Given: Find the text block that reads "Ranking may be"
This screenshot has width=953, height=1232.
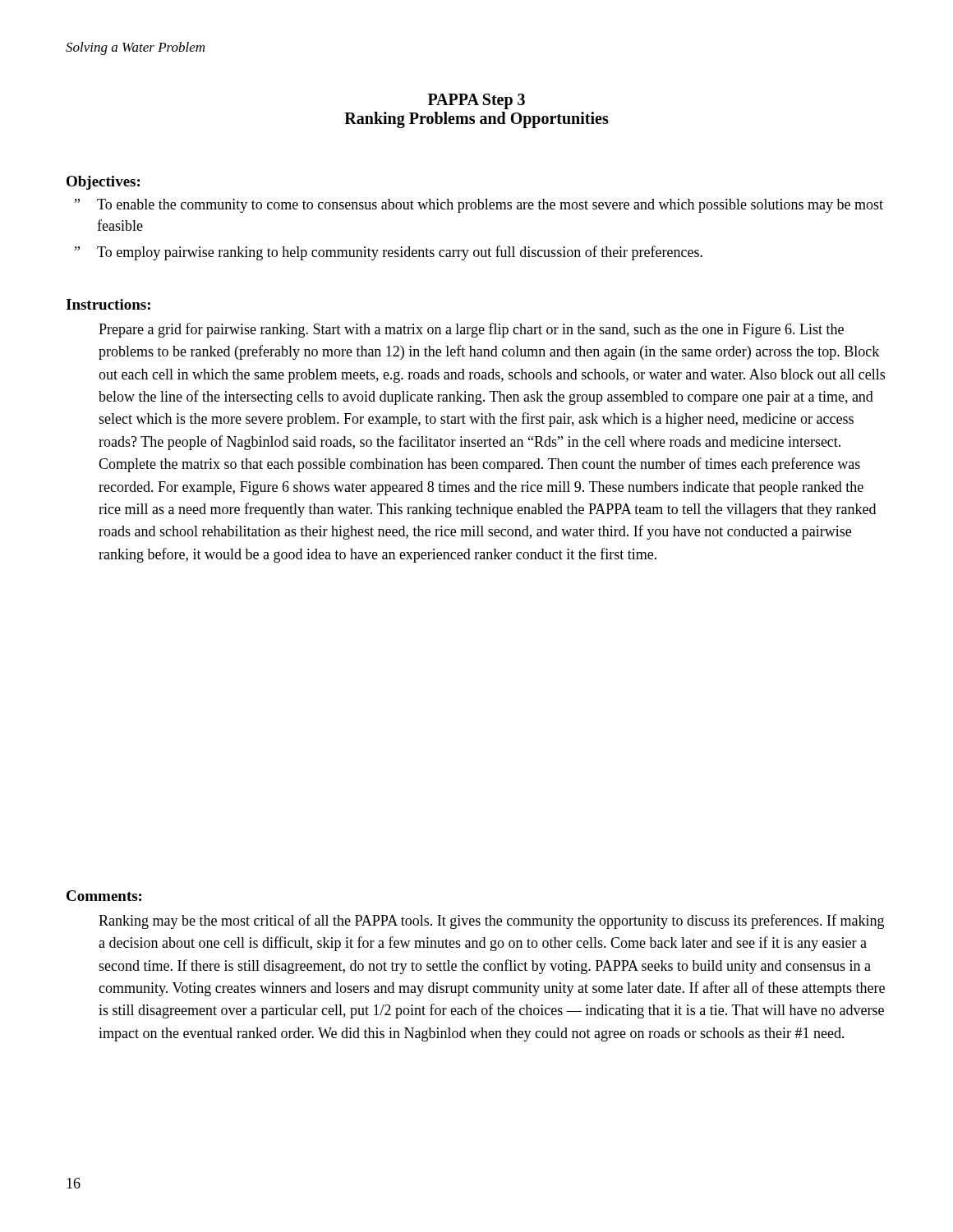Looking at the screenshot, I should point(492,977).
